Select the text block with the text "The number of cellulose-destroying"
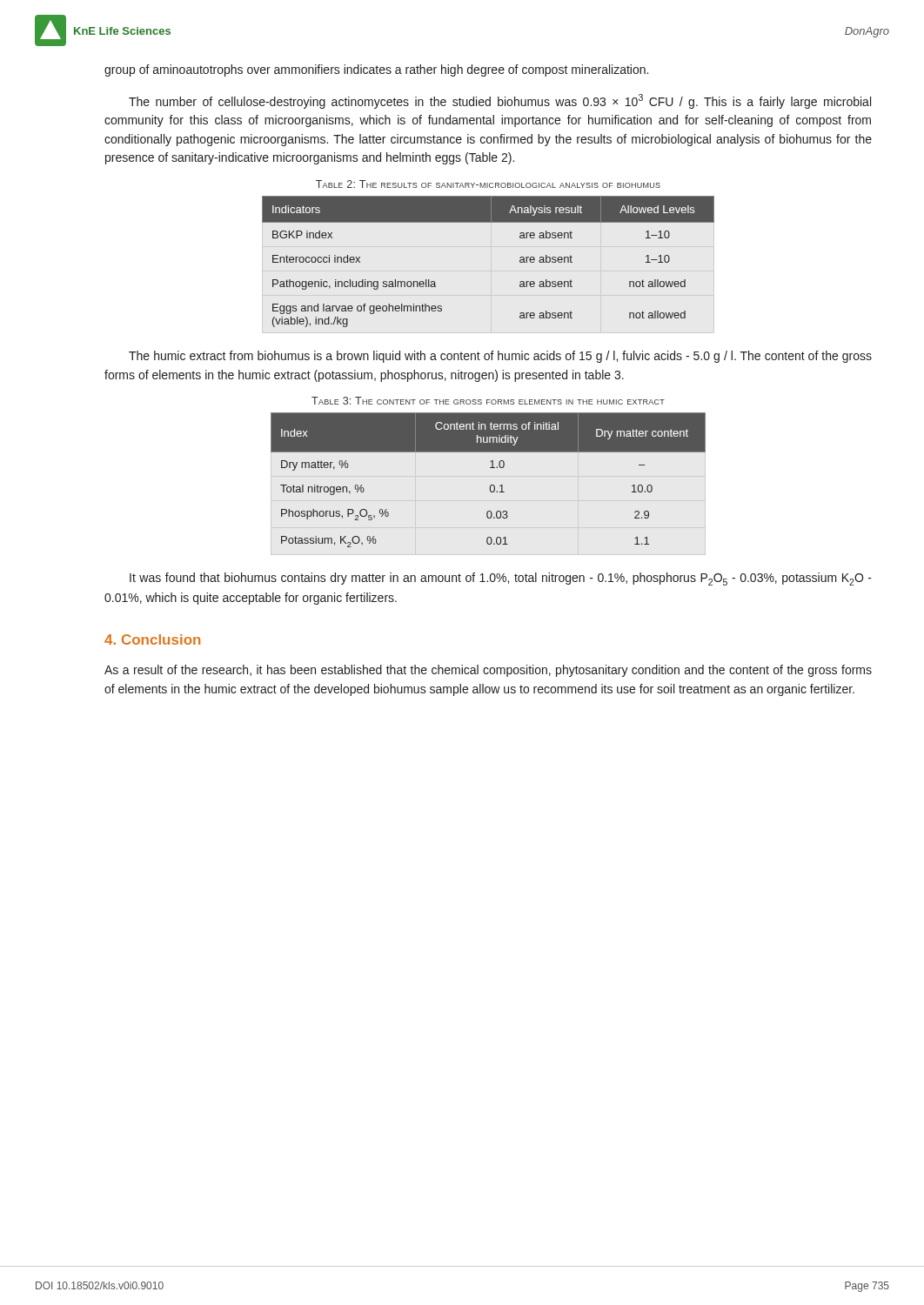Screen dimensions: 1305x924 point(488,128)
